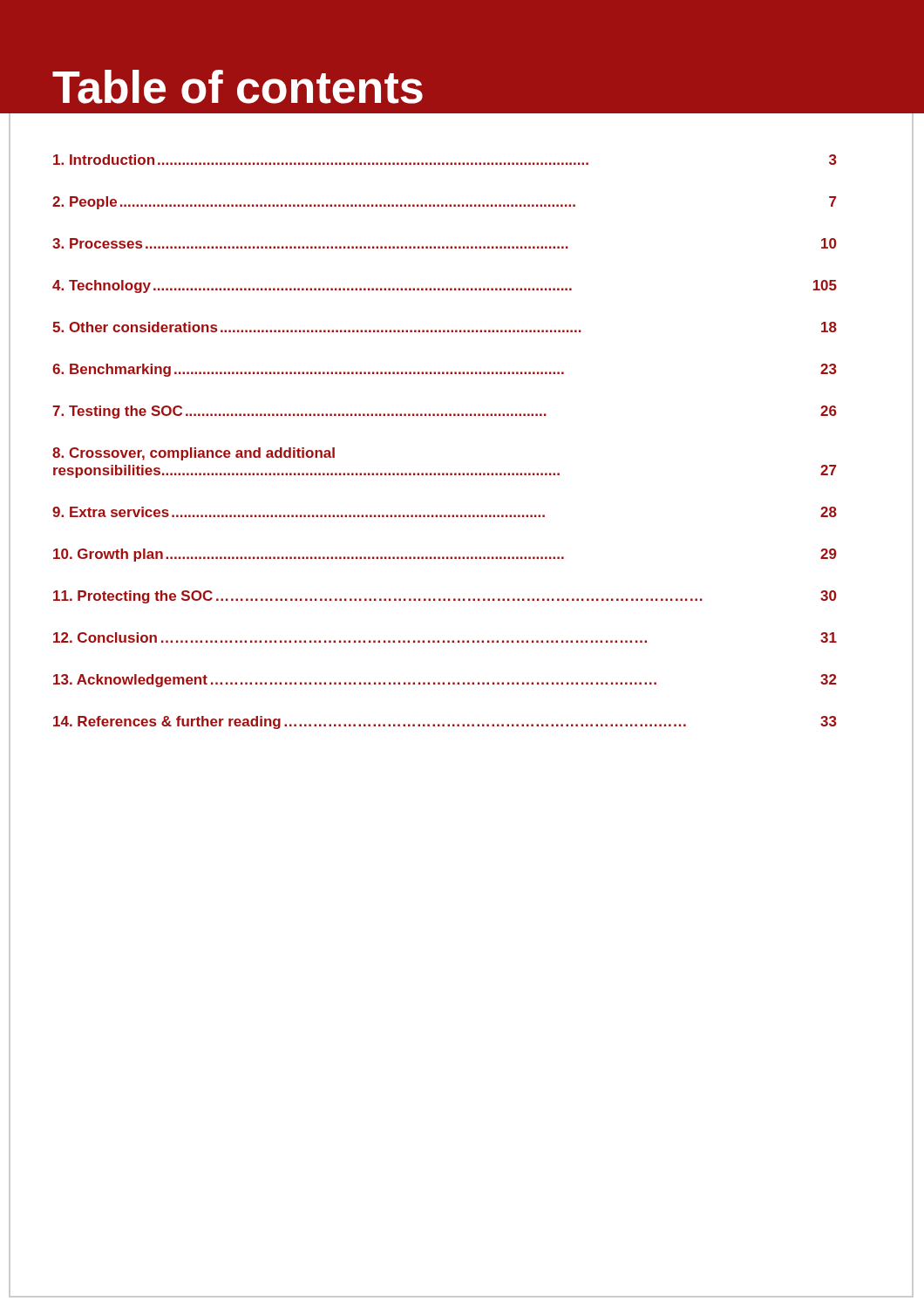Point to the passage starting "11. Protecting the SOC ……………………………………………………………………………………… 30"
The image size is (924, 1308).
(x=445, y=596)
